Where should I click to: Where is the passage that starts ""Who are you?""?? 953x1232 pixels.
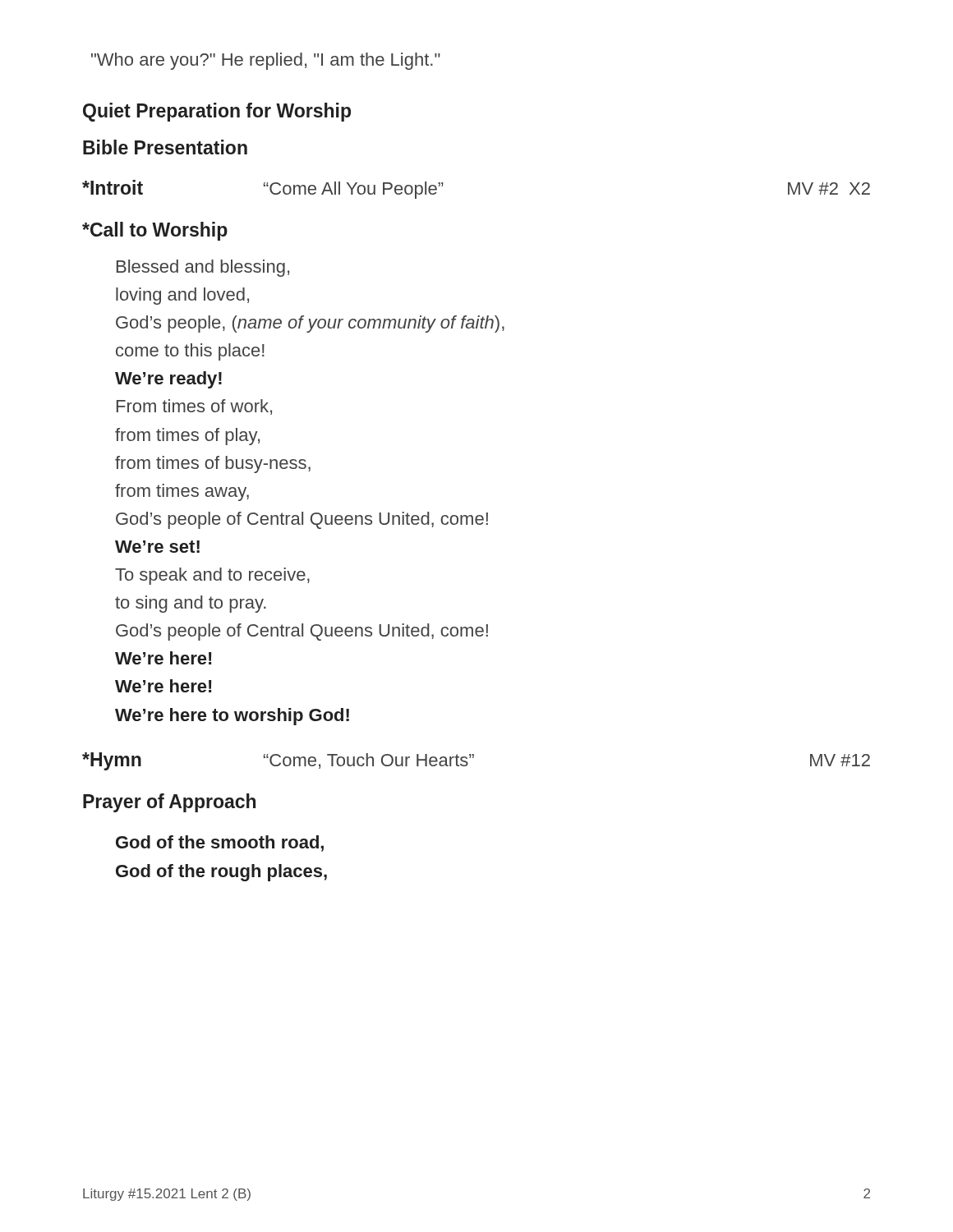(265, 60)
